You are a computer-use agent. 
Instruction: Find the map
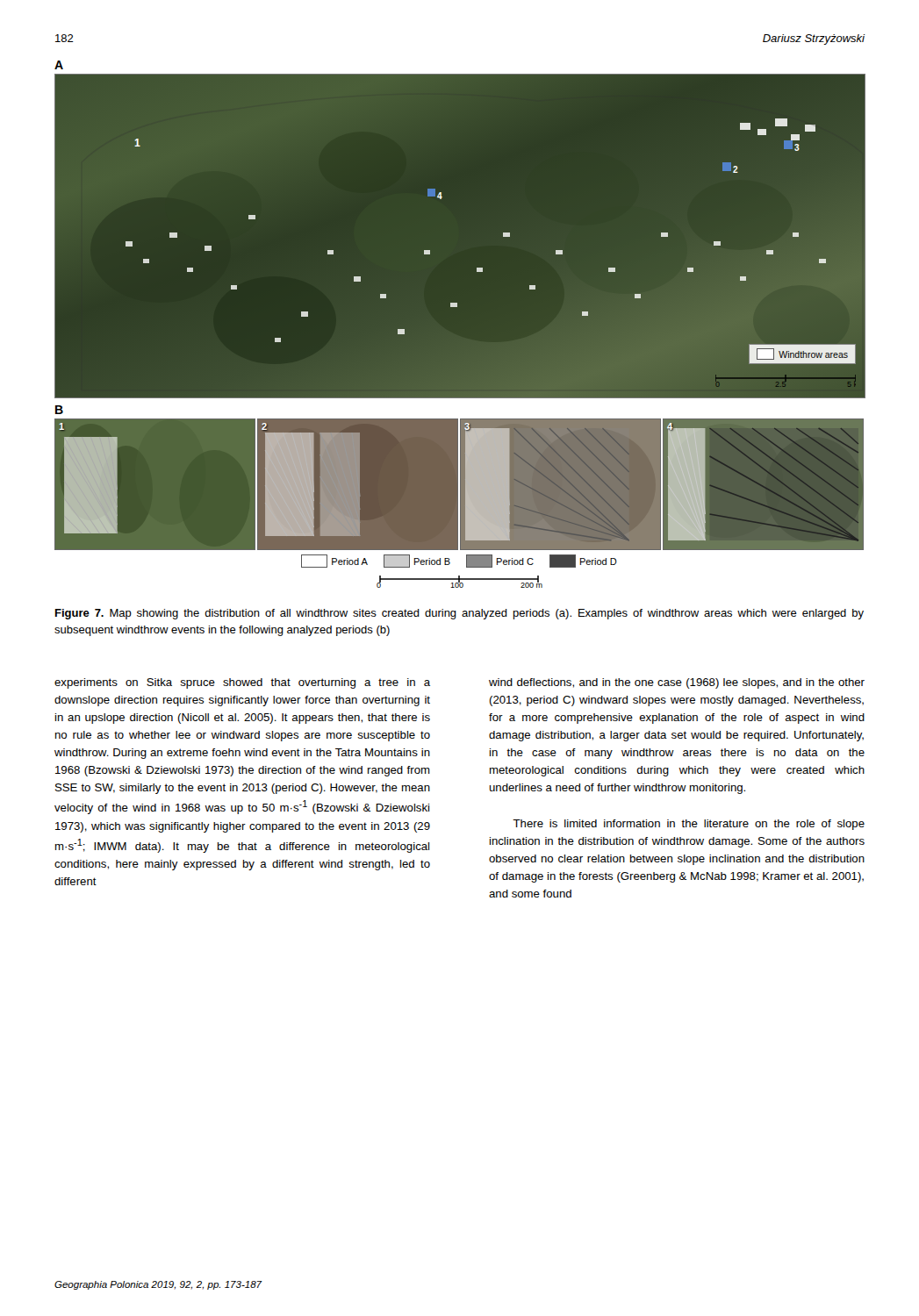(x=459, y=323)
